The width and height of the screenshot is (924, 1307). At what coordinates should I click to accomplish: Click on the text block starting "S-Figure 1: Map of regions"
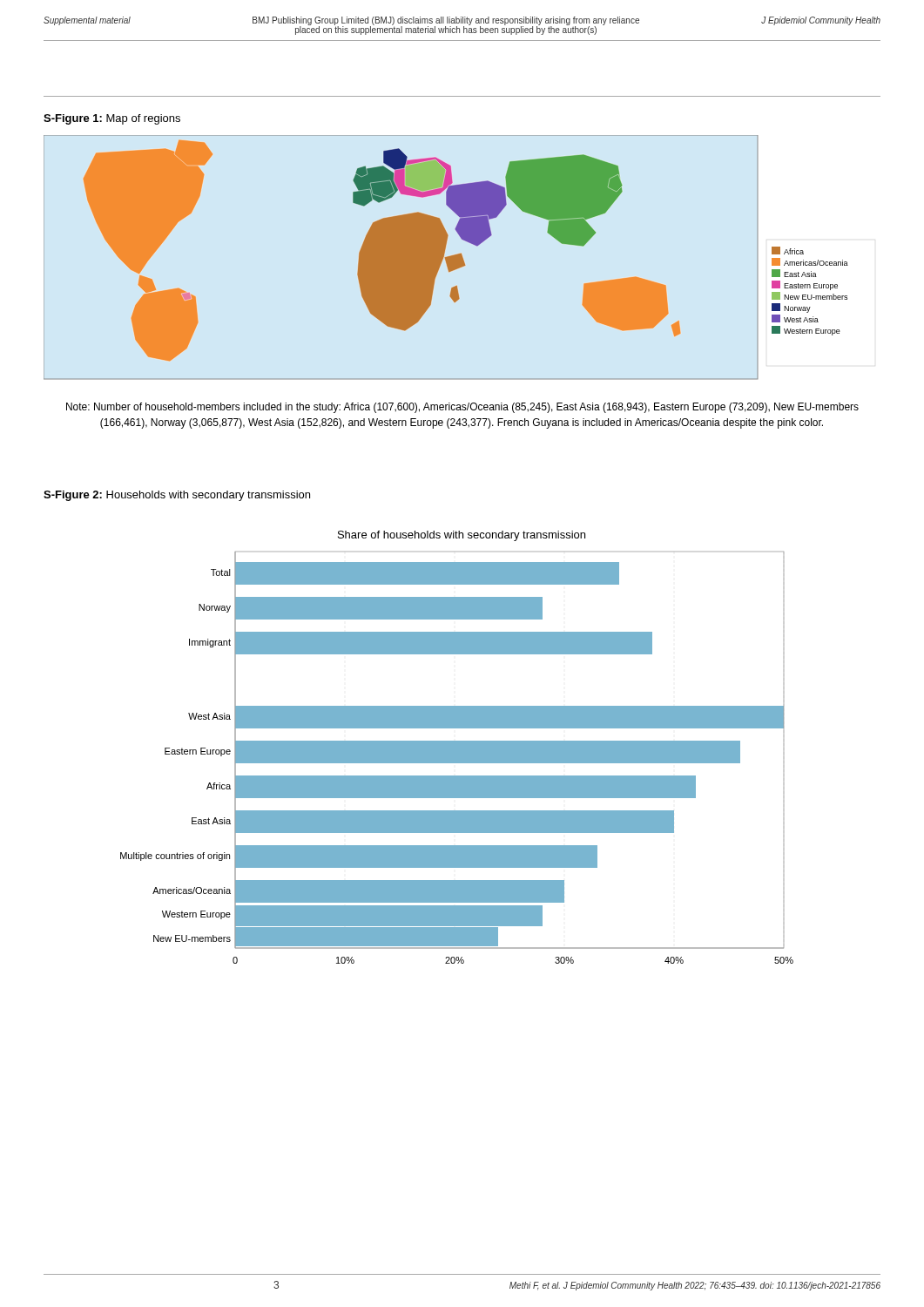click(112, 118)
